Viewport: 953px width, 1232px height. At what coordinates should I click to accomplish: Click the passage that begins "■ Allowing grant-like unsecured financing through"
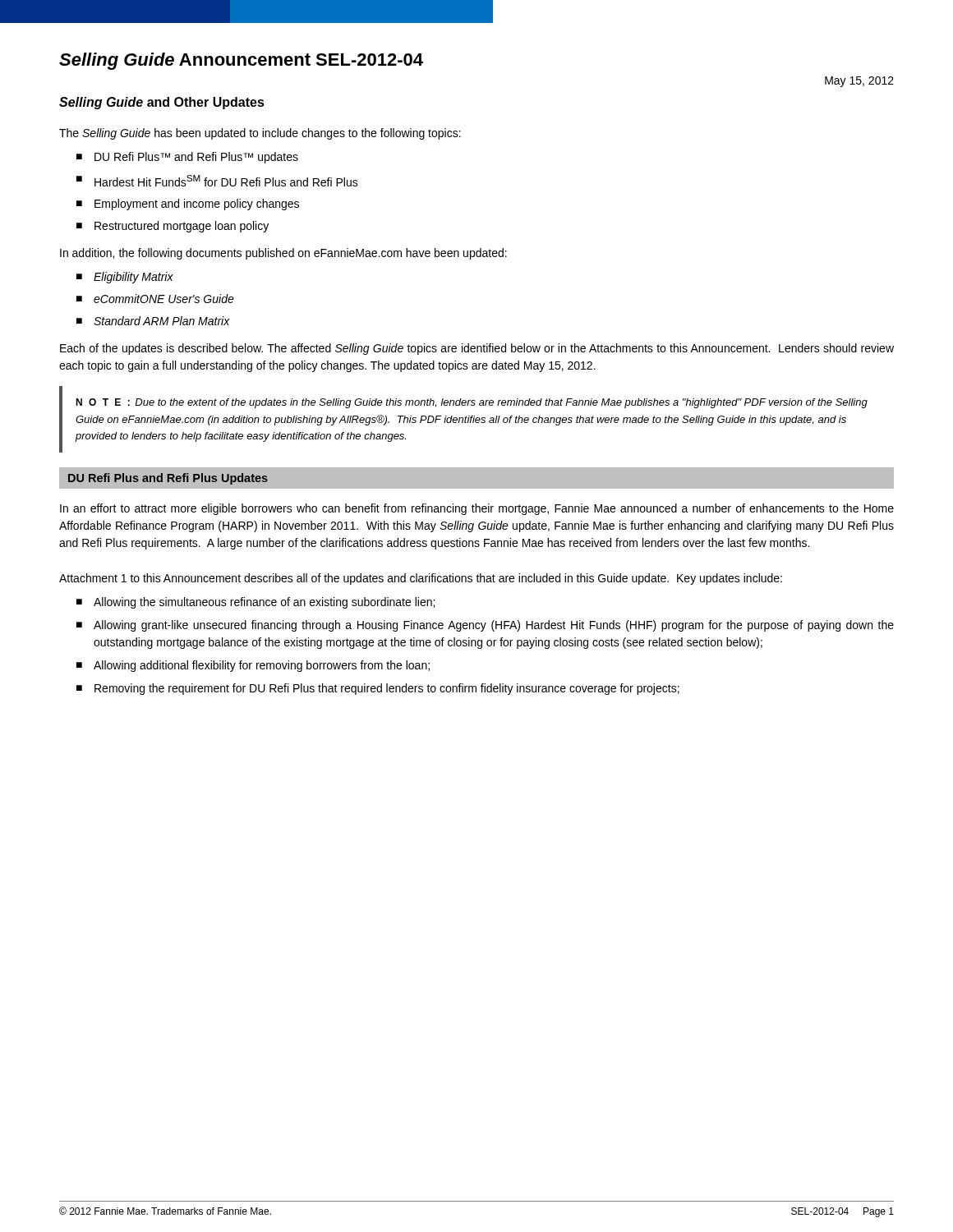485,634
